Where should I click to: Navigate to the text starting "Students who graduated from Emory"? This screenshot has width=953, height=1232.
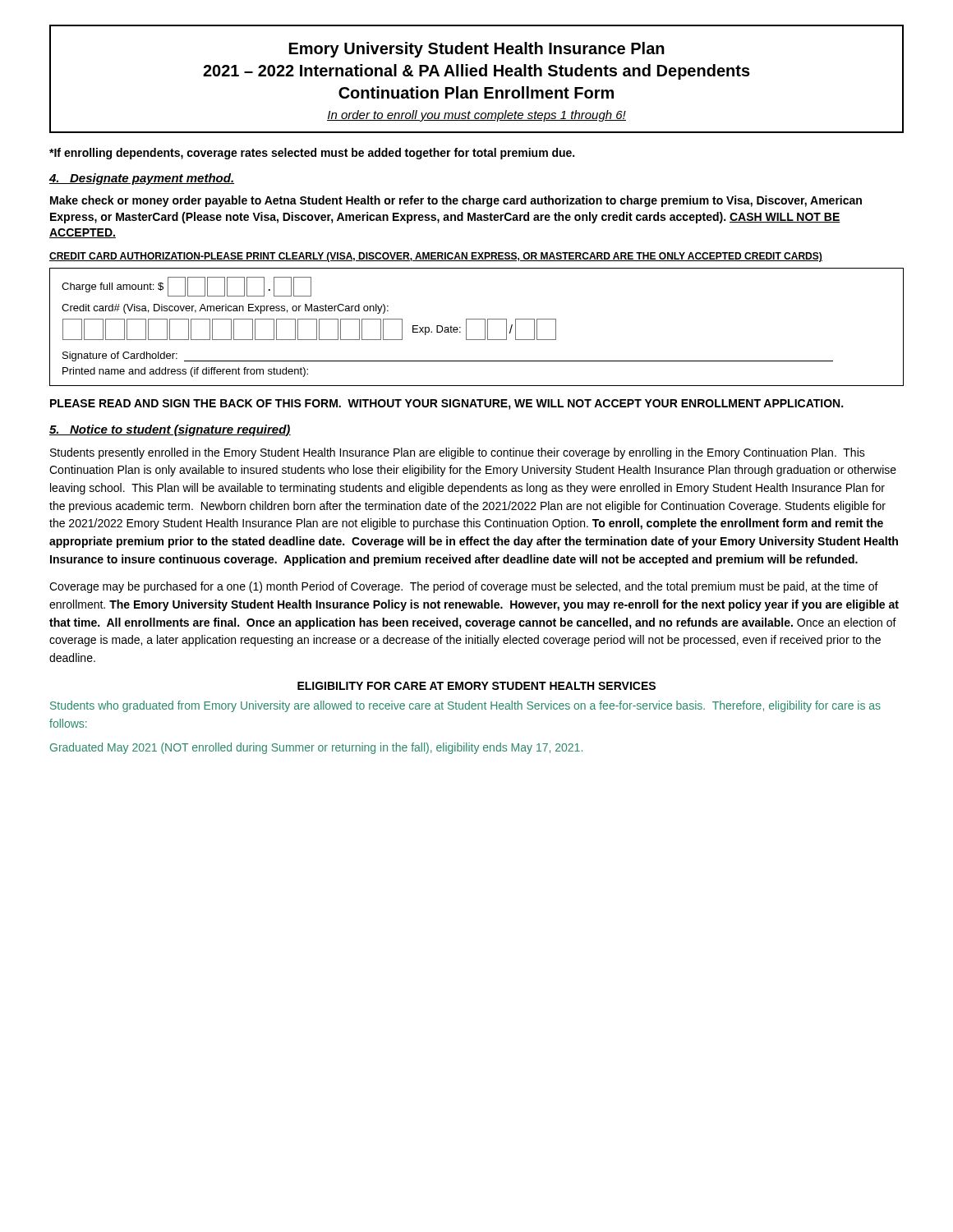point(465,714)
